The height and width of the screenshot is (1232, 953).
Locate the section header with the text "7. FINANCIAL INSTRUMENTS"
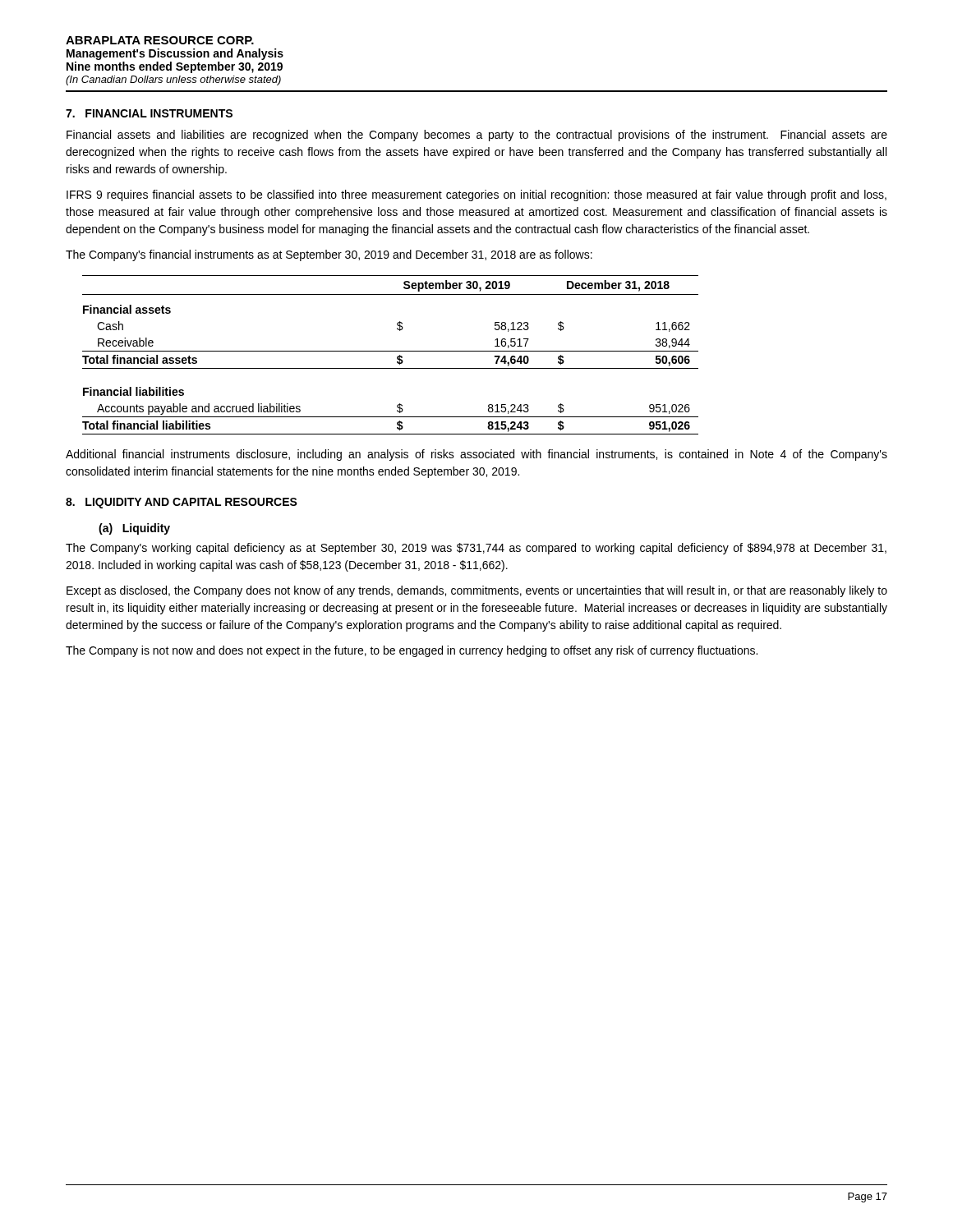point(149,113)
